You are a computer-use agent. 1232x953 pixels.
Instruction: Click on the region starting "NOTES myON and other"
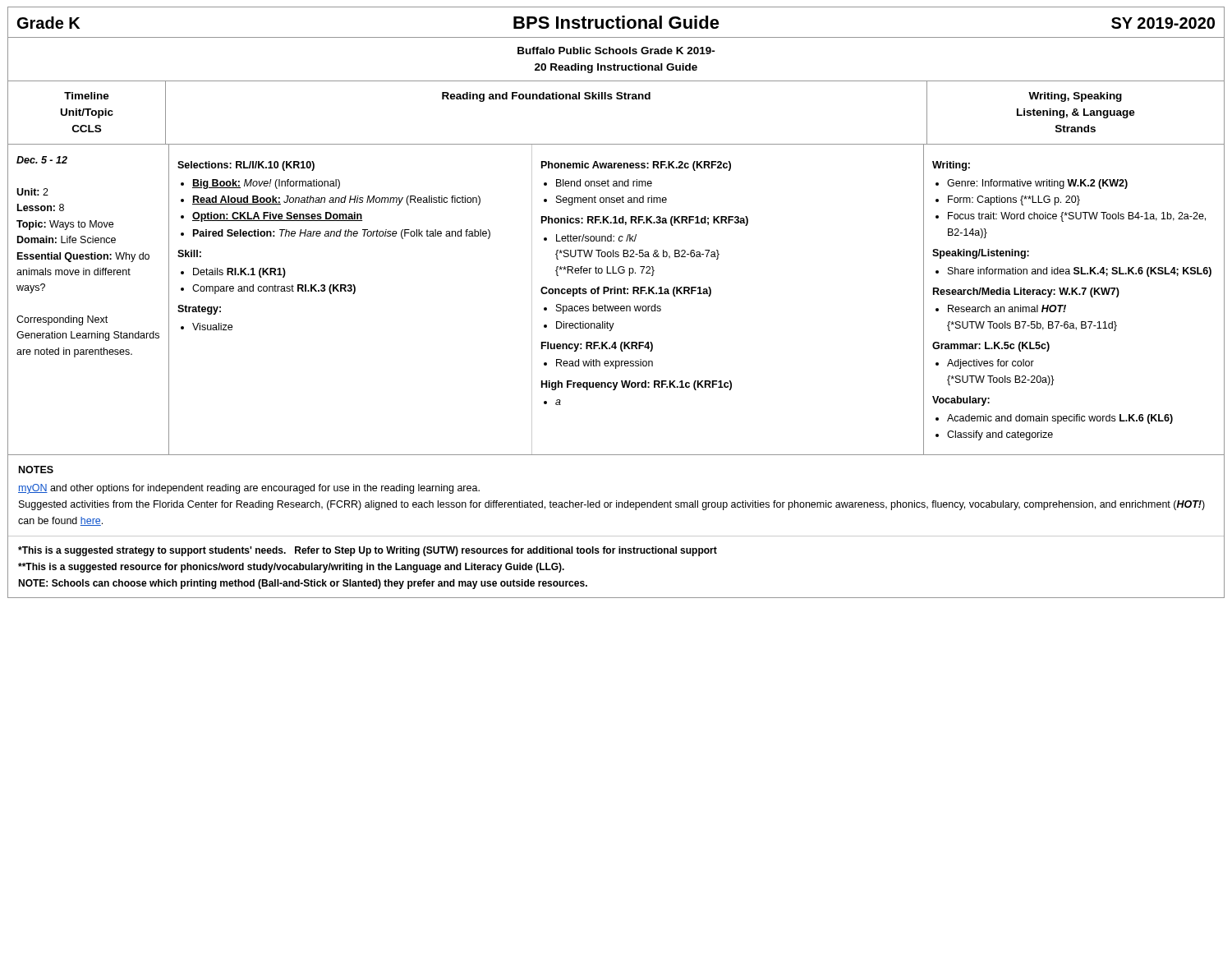coord(616,496)
